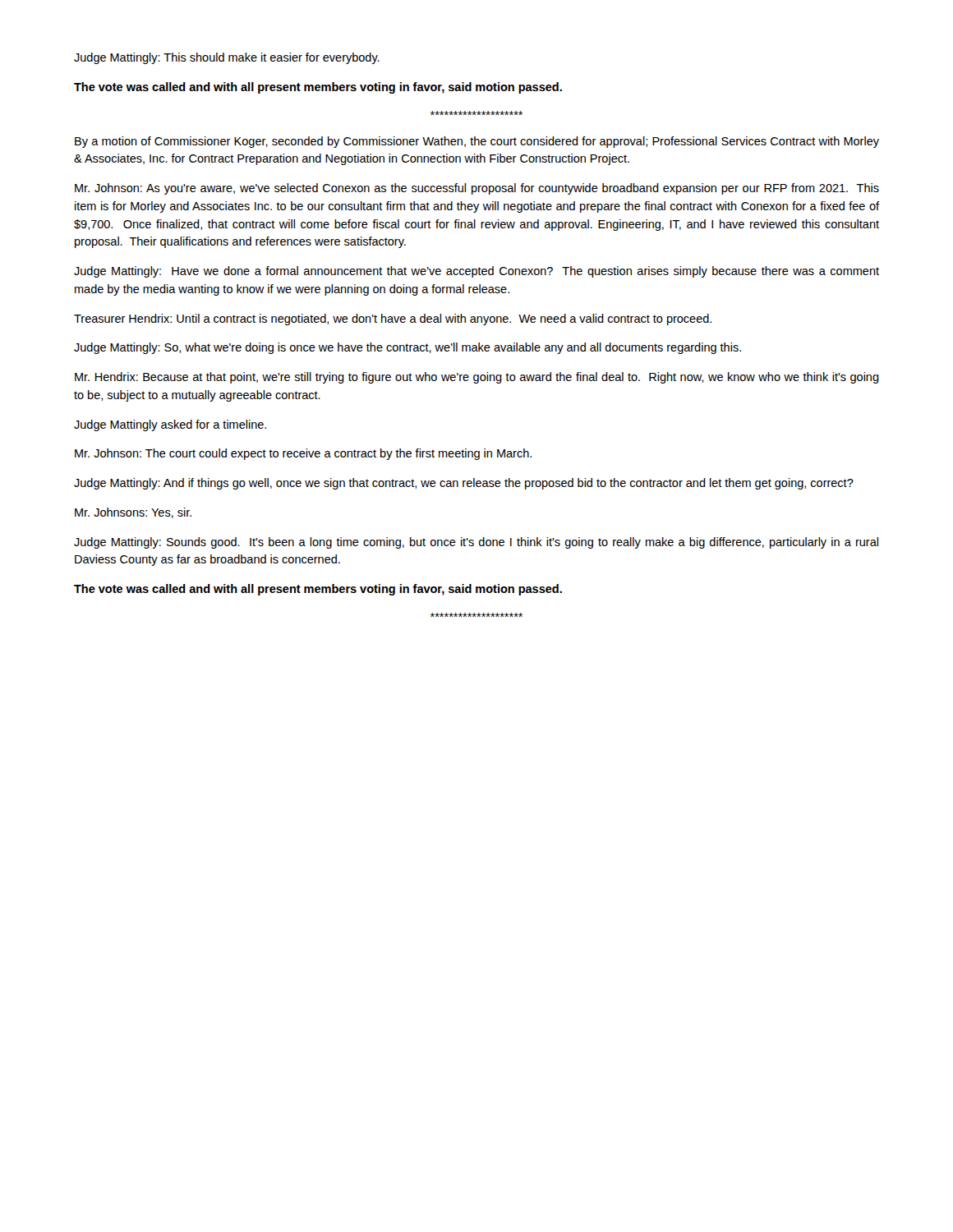Navigate to the passage starting "Judge Mattingly: So,"

408,348
